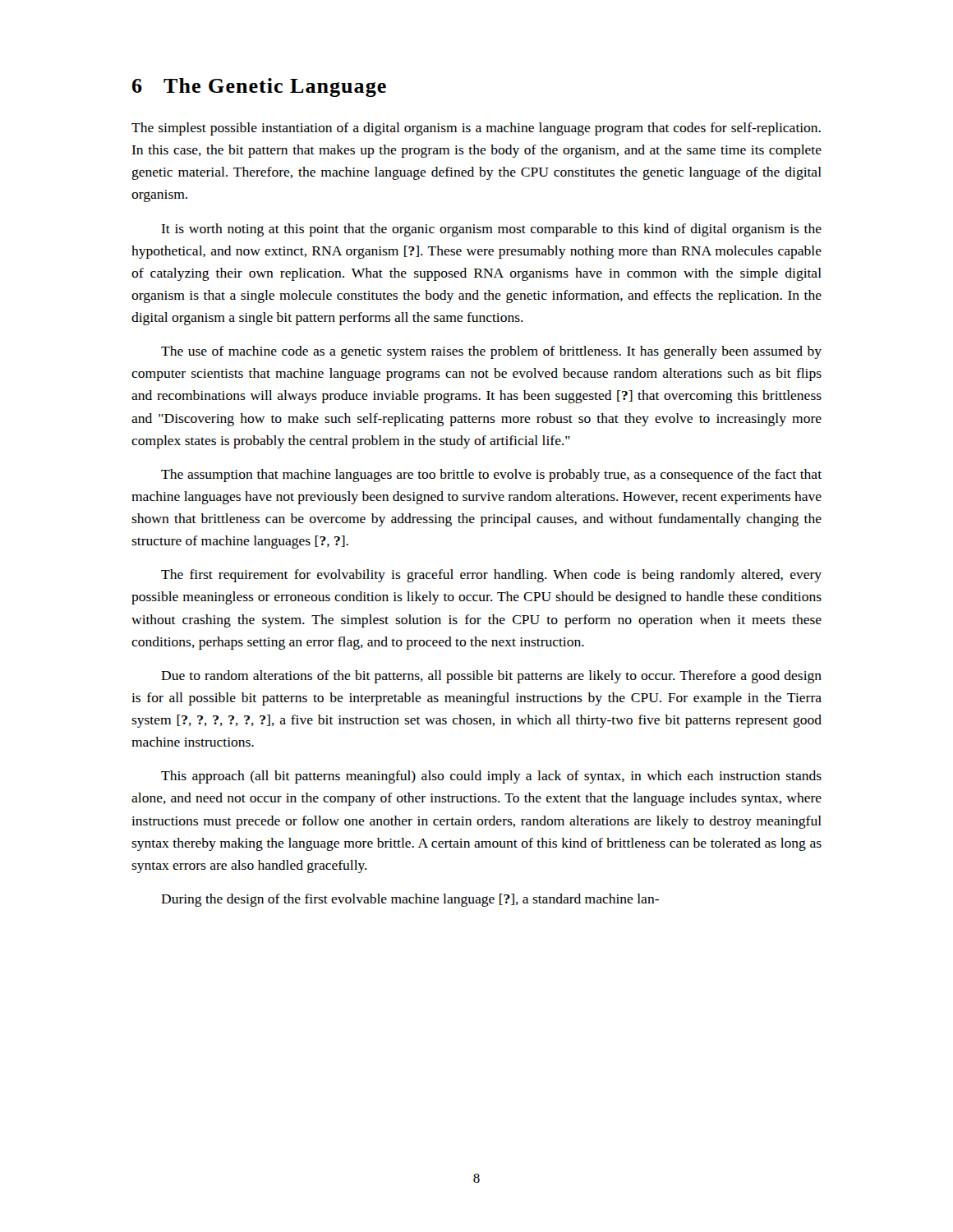Point to the text block starting "Due to random alterations of the bit"
This screenshot has height=1232, width=953.
point(476,708)
